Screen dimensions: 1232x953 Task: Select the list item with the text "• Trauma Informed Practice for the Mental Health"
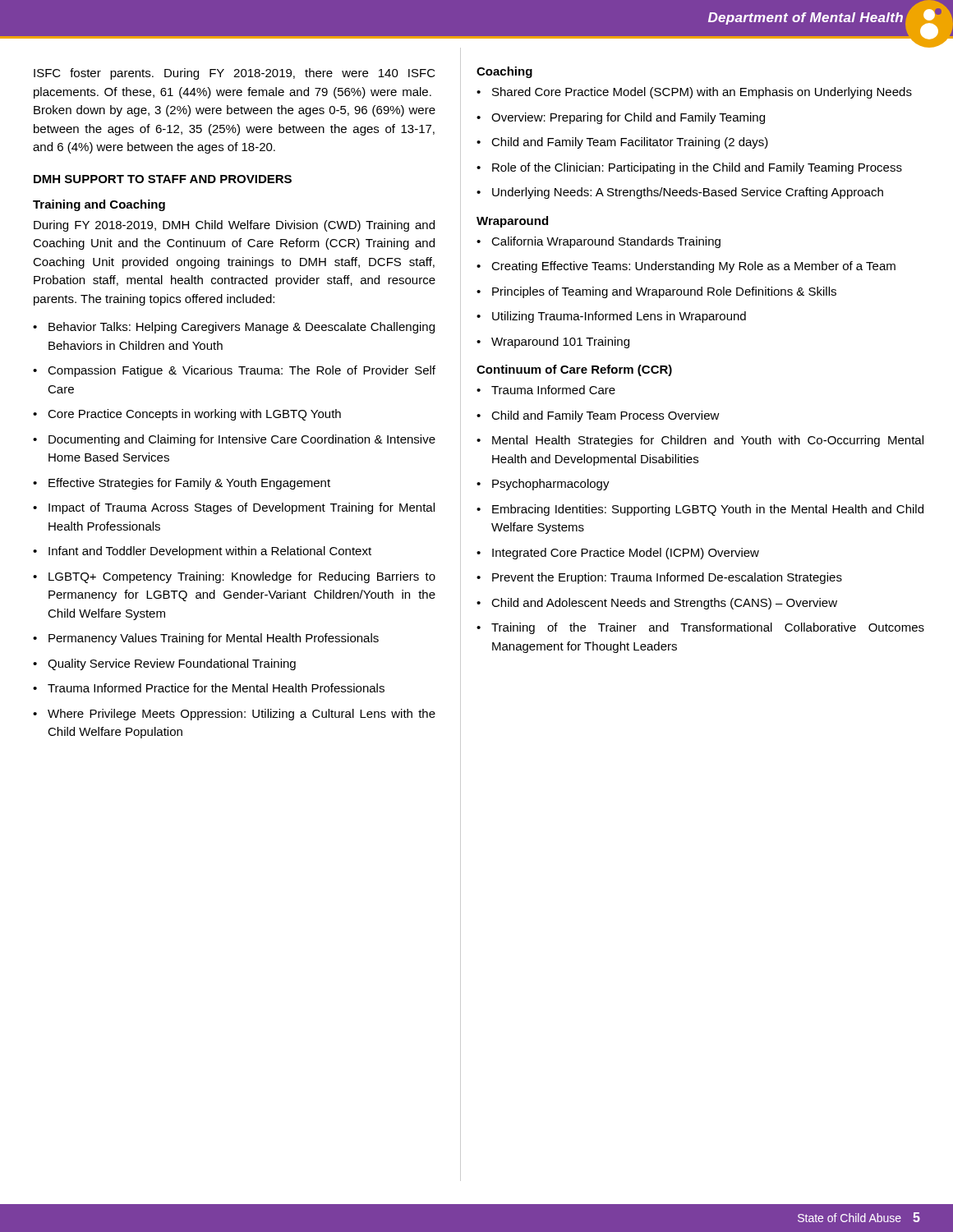[x=234, y=688]
